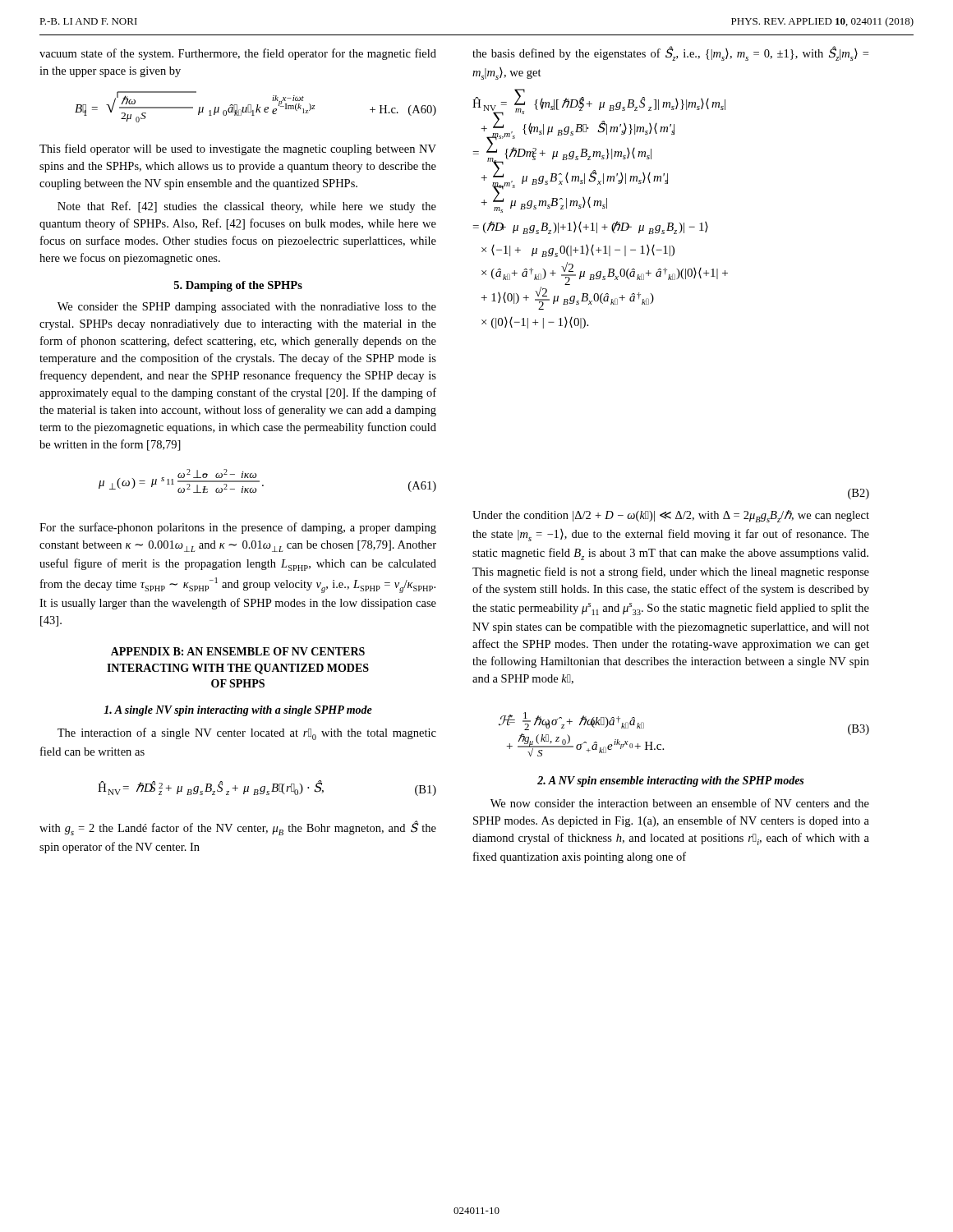Select the text starting "vacuum state of the"
The image size is (953, 1232).
[x=238, y=62]
